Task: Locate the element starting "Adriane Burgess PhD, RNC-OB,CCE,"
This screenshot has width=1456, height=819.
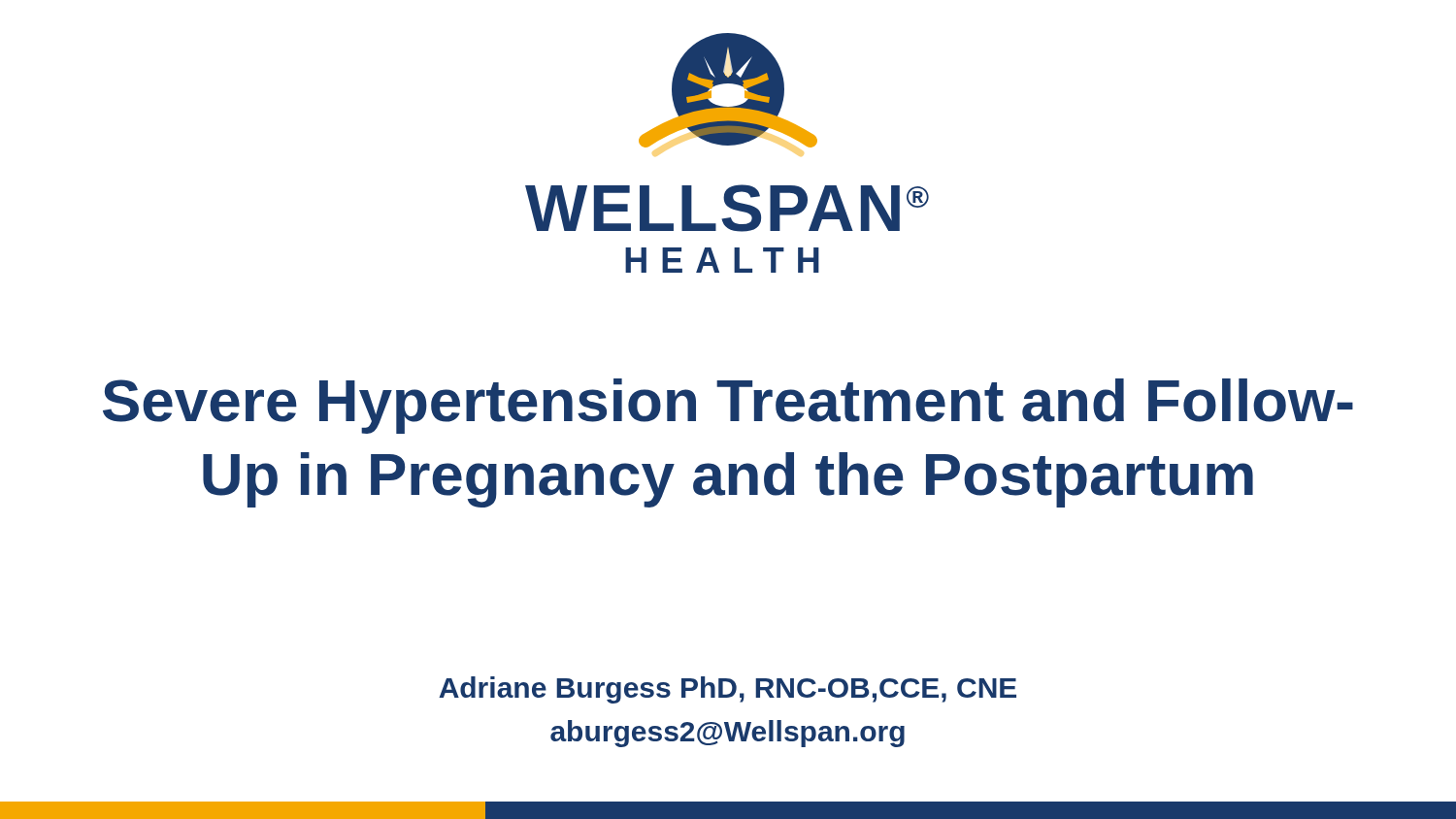Action: click(728, 709)
